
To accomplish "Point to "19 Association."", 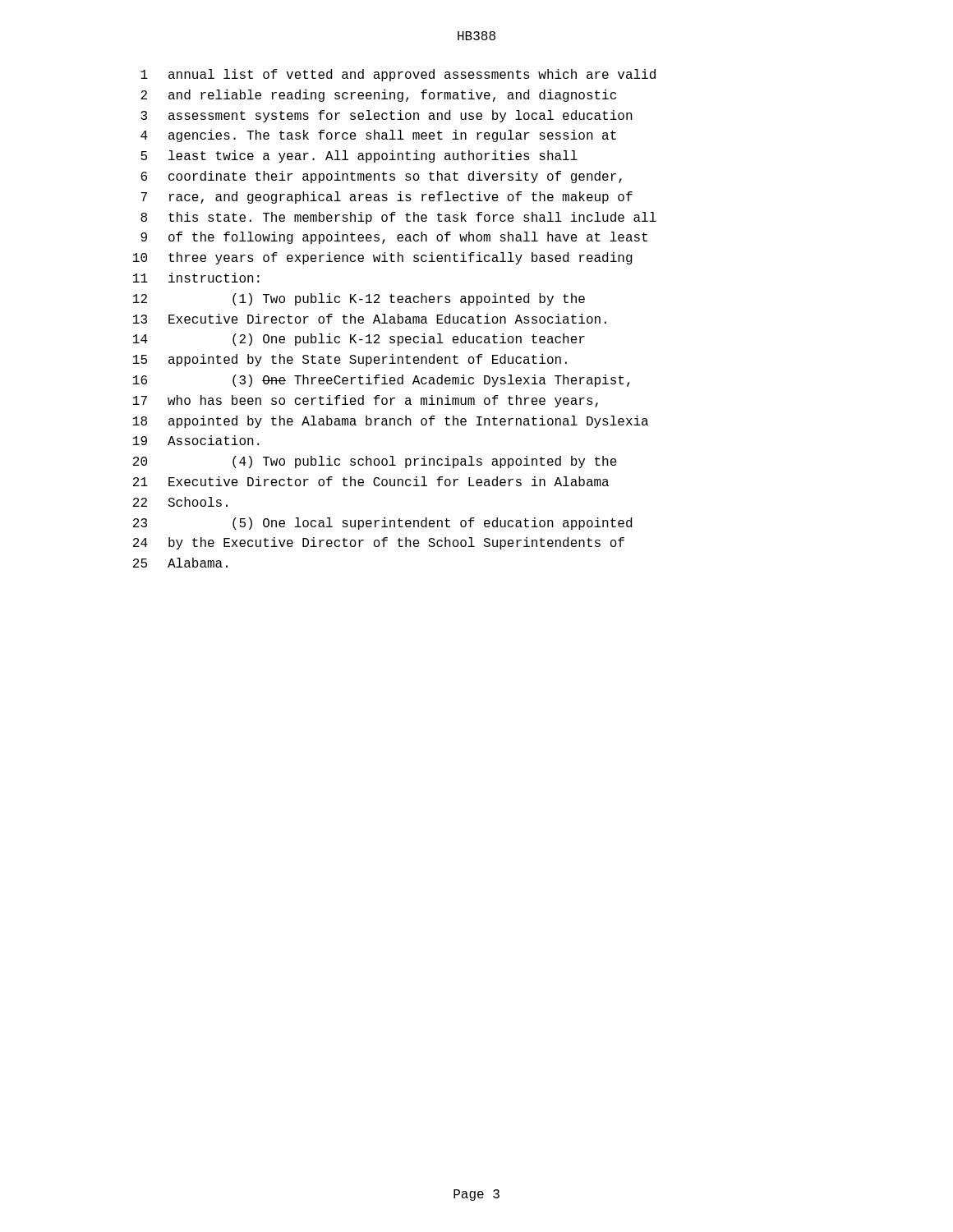I will (196, 440).
